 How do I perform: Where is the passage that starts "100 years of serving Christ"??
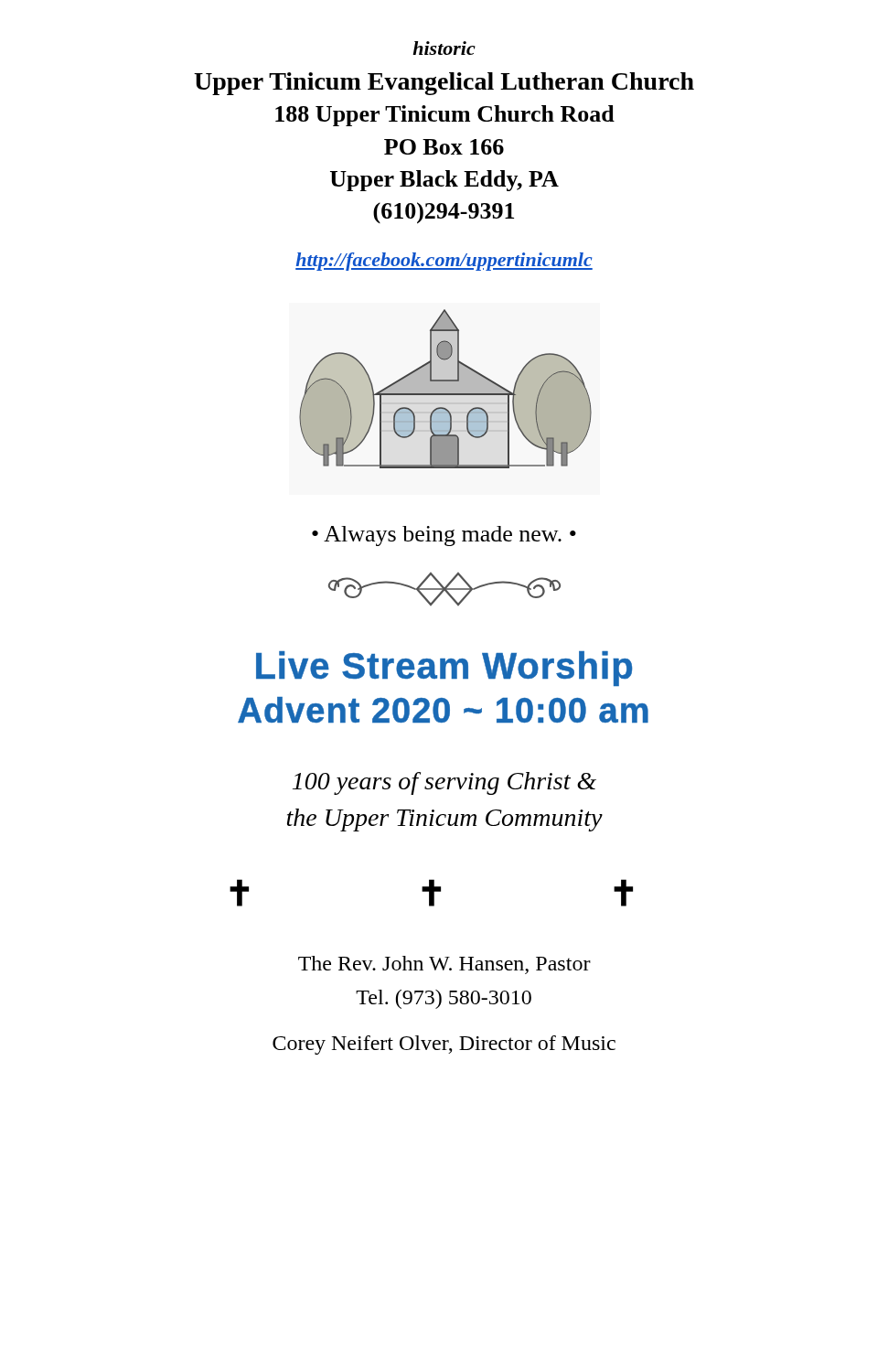point(444,799)
